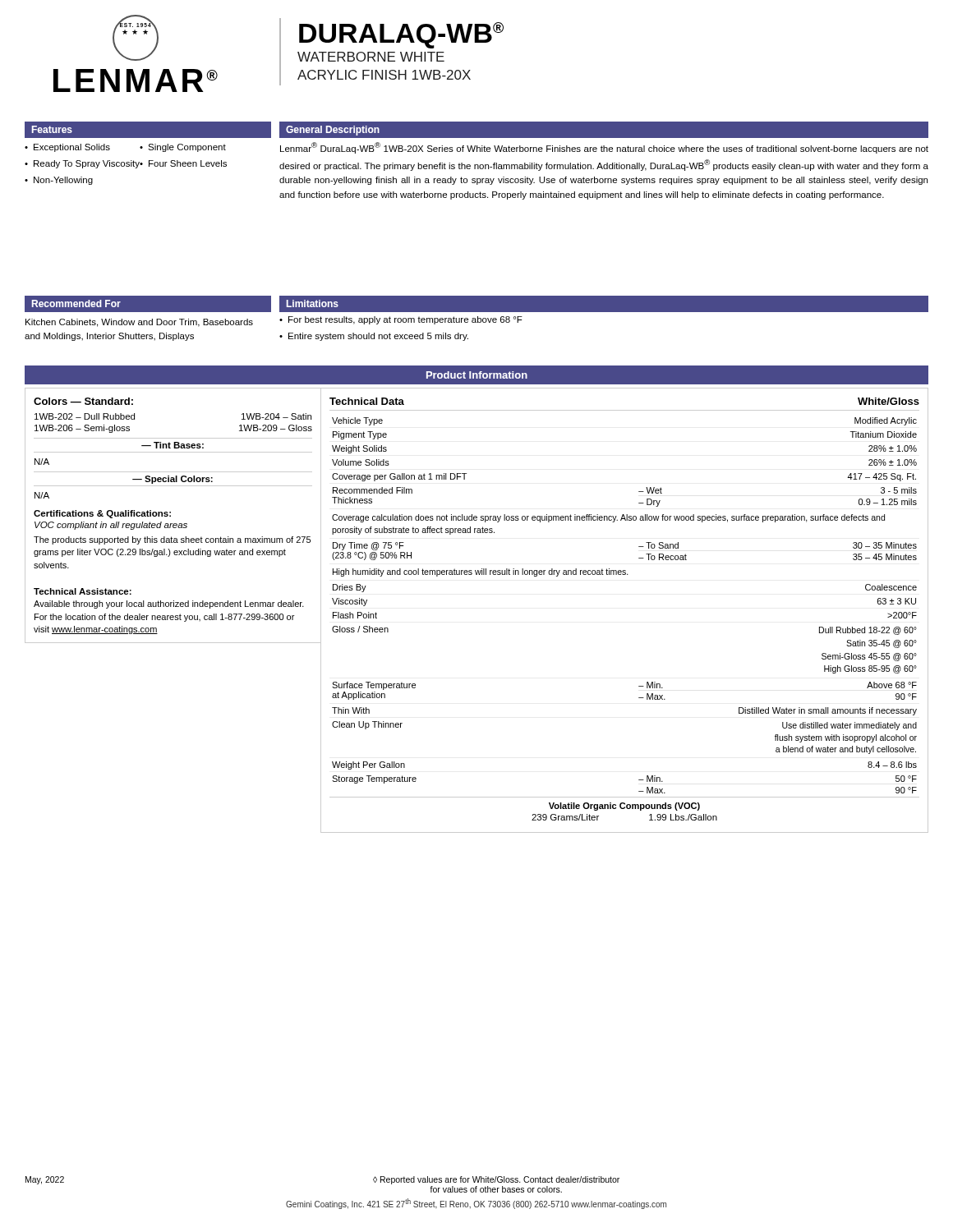Screen dimensions: 1232x953
Task: Point to the region starting "Product Information"
Action: pos(476,375)
